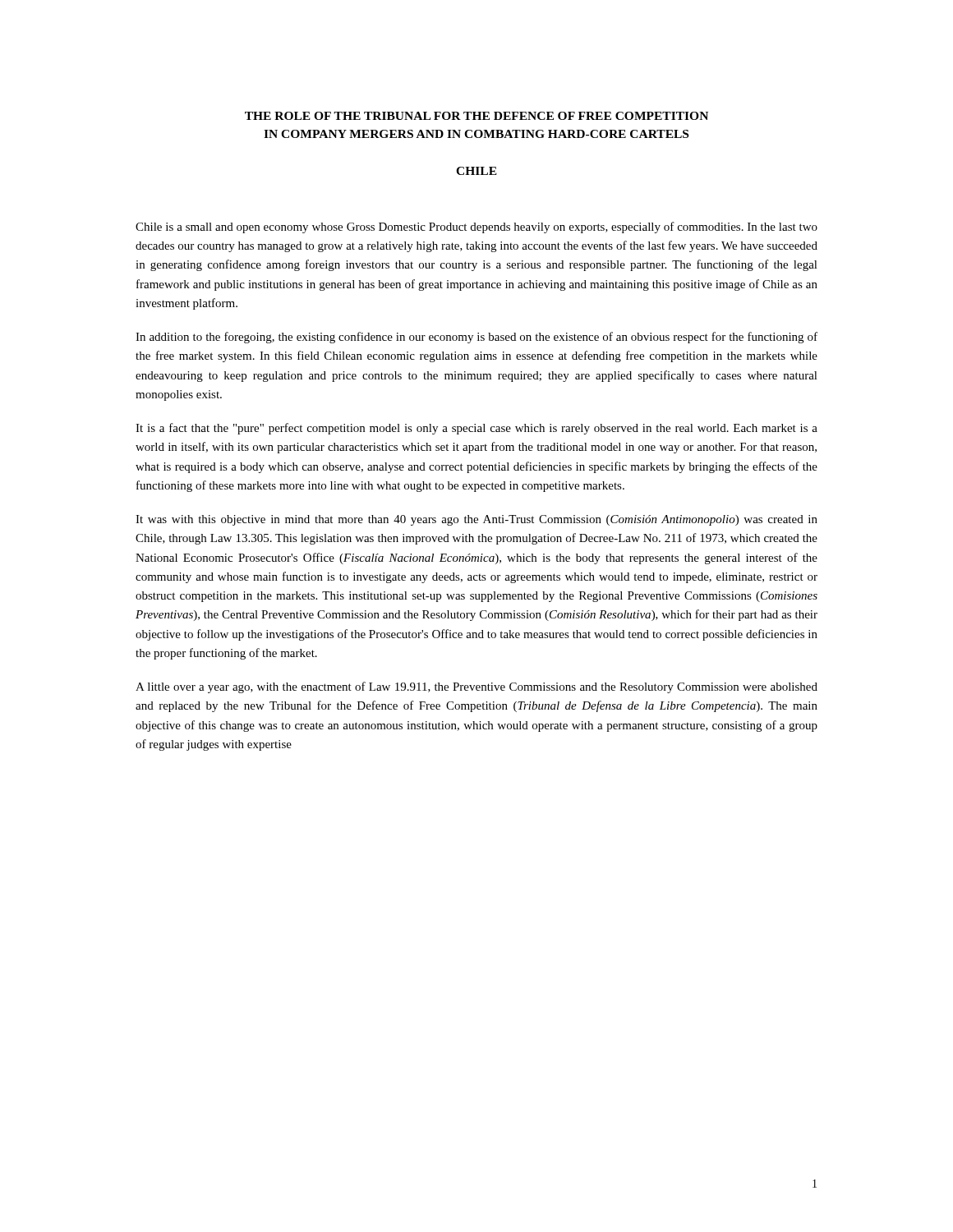Image resolution: width=953 pixels, height=1232 pixels.
Task: Locate the region starting "A little over"
Action: 476,715
